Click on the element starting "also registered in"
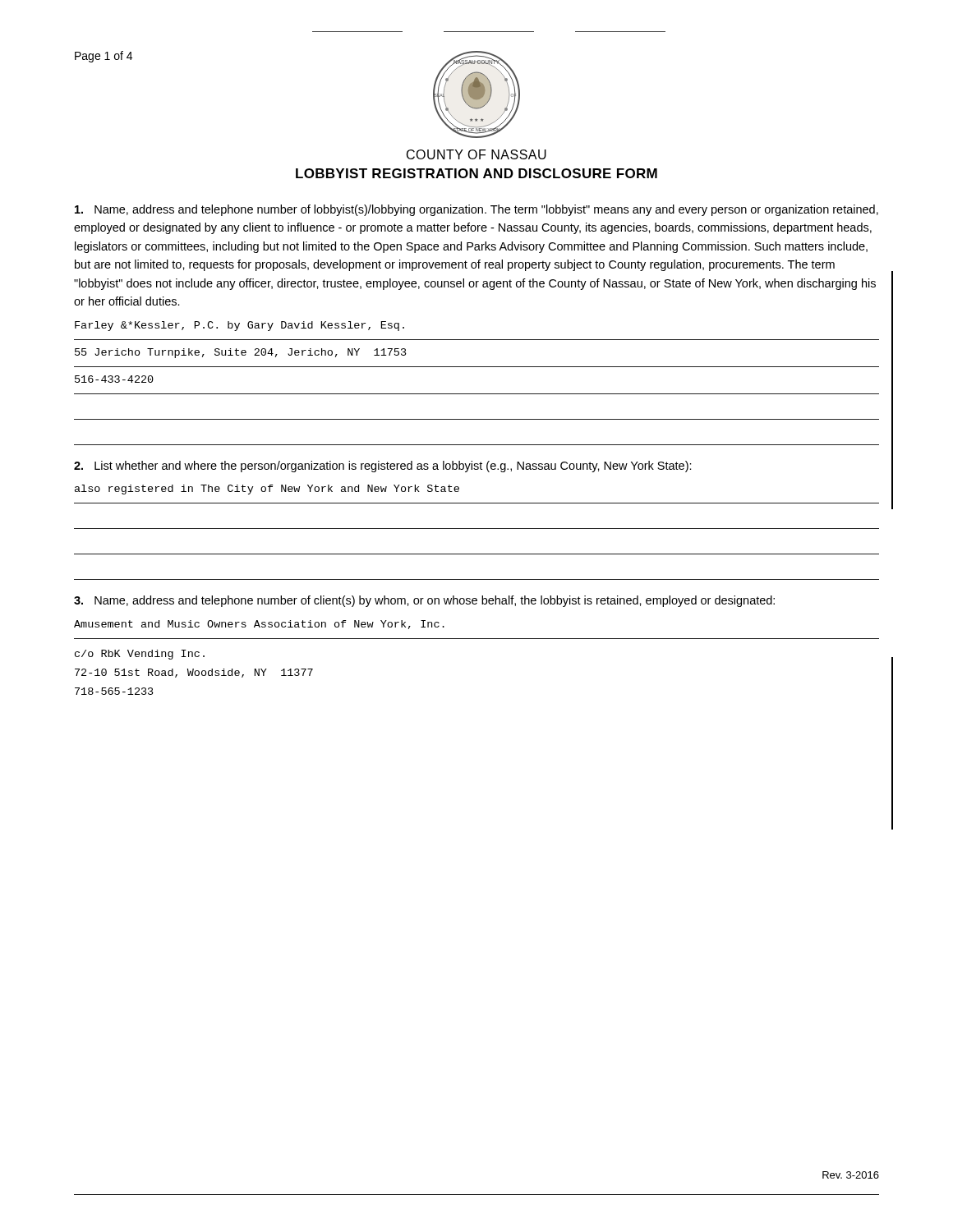953x1232 pixels. [x=476, y=493]
